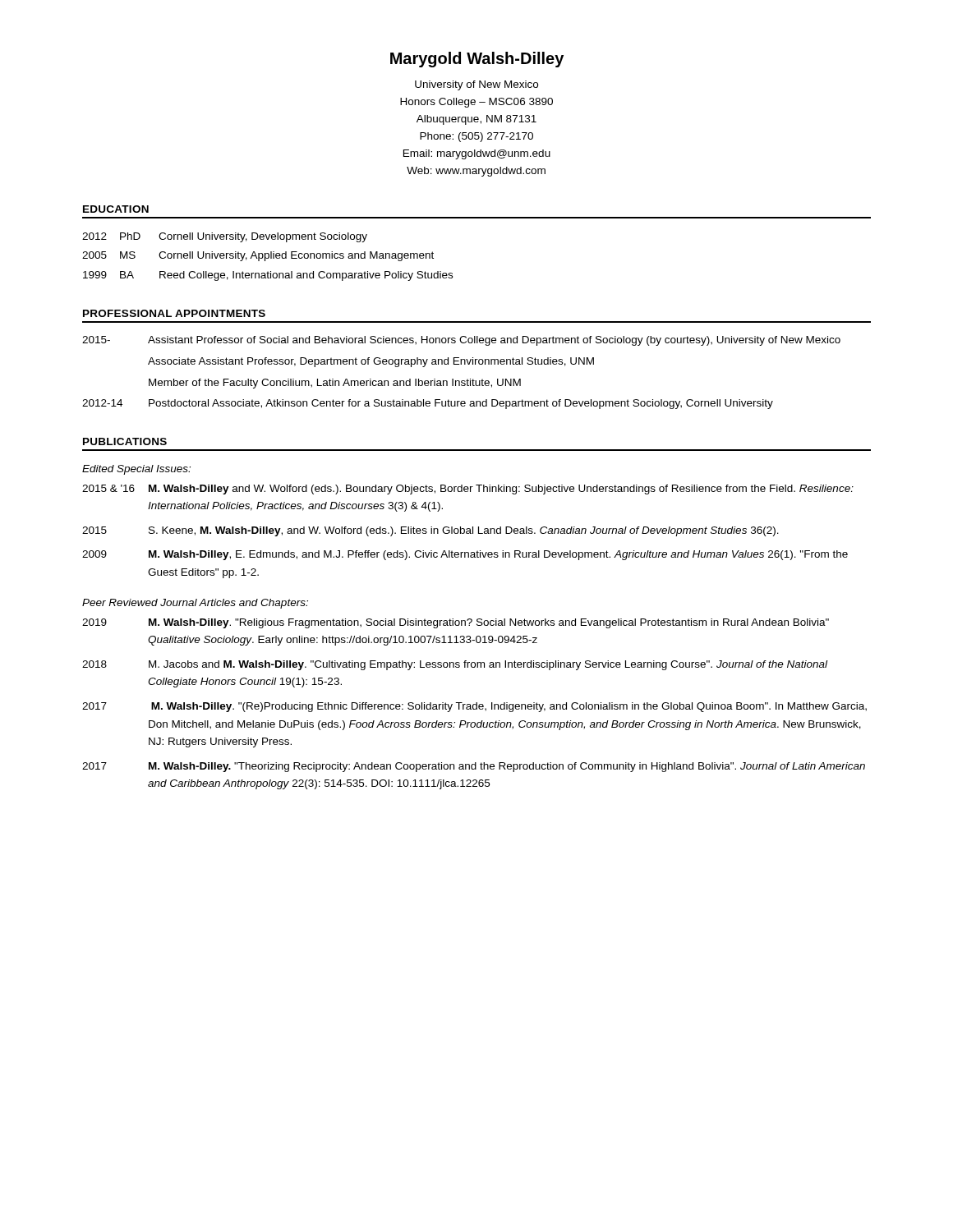Locate the list item that reads "2012PhDCornell University, Development Sociology"

(x=225, y=237)
